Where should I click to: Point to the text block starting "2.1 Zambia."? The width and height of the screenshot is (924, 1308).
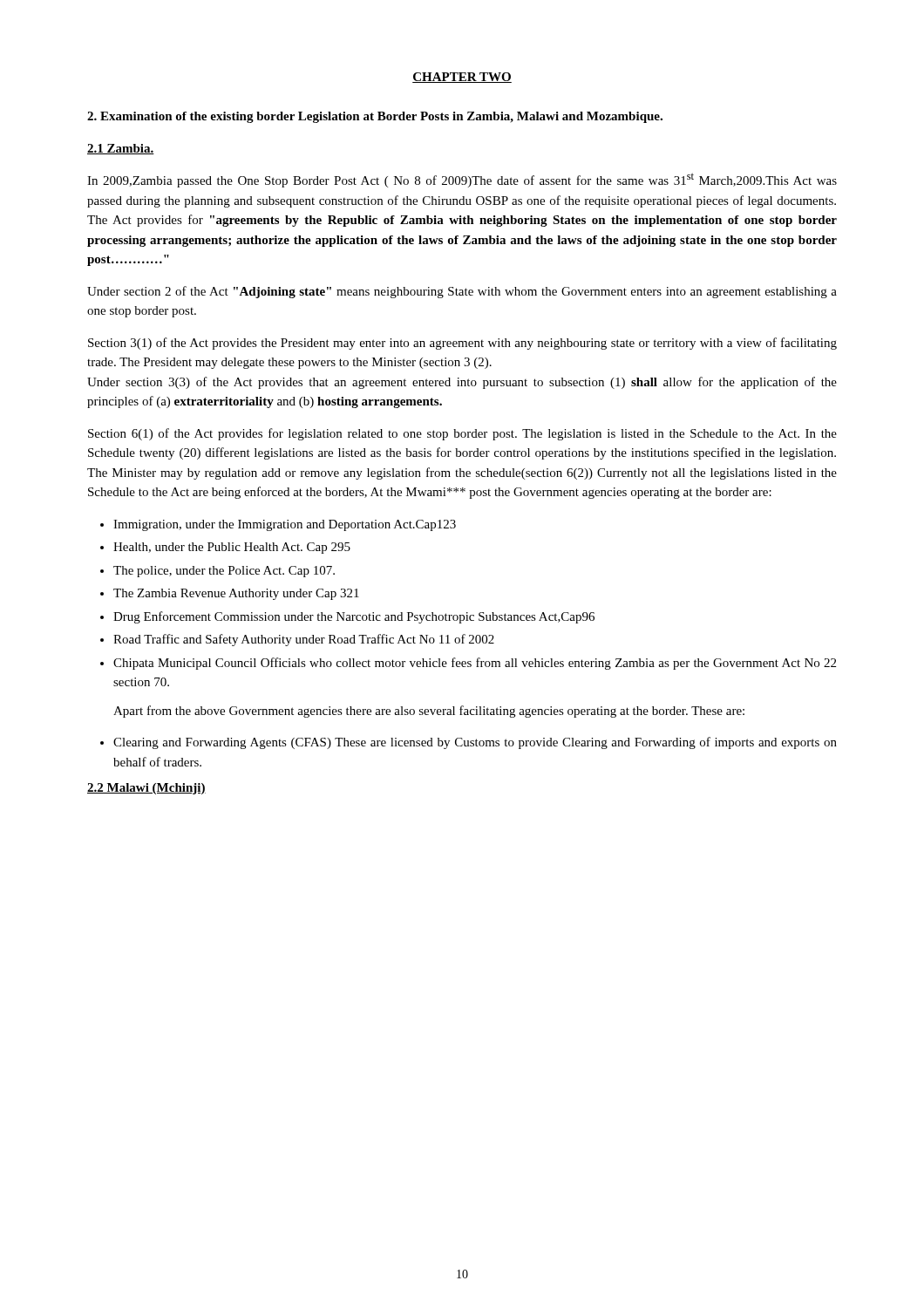pyautogui.click(x=120, y=148)
